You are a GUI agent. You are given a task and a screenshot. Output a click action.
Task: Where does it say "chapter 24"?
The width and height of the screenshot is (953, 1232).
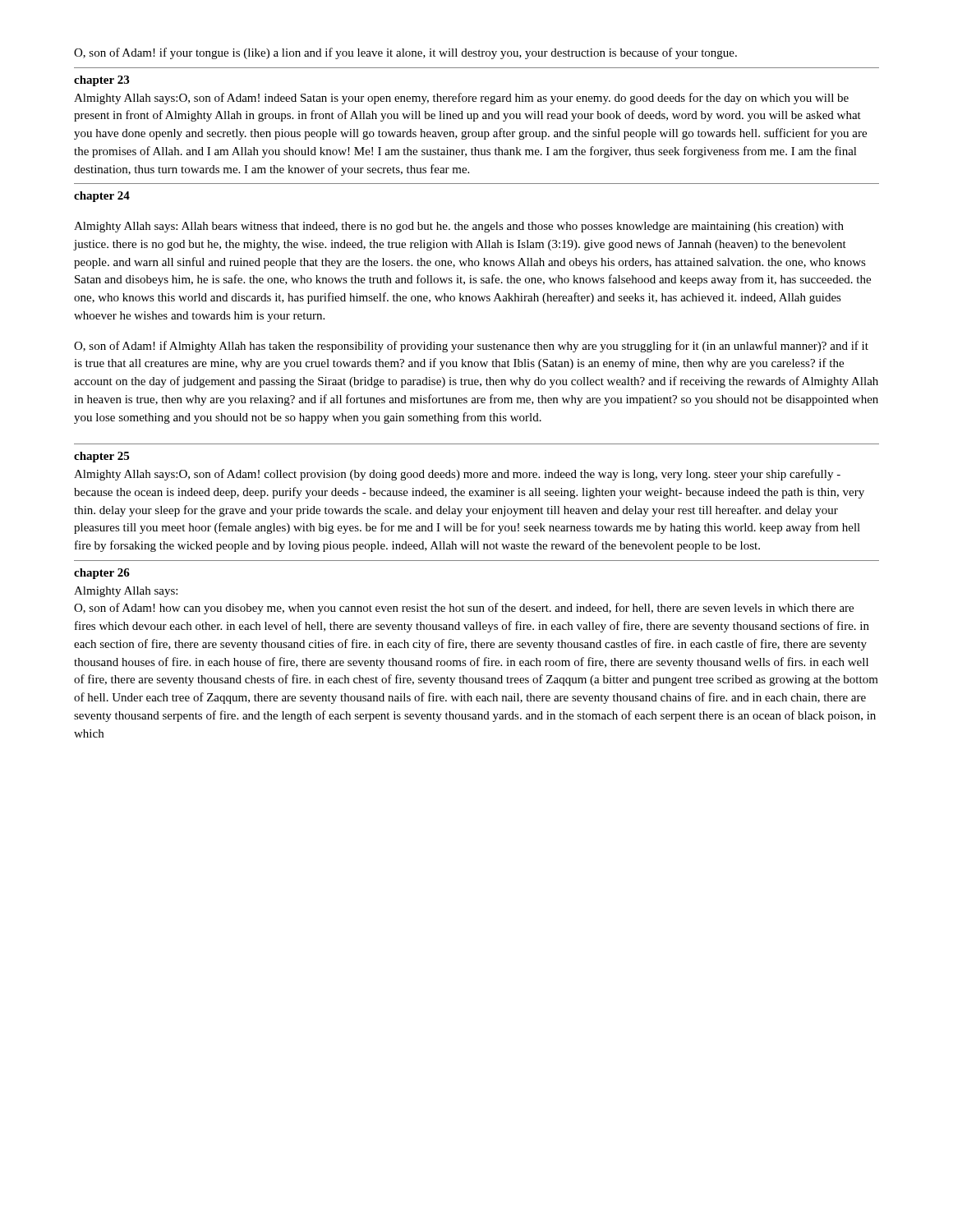102,196
